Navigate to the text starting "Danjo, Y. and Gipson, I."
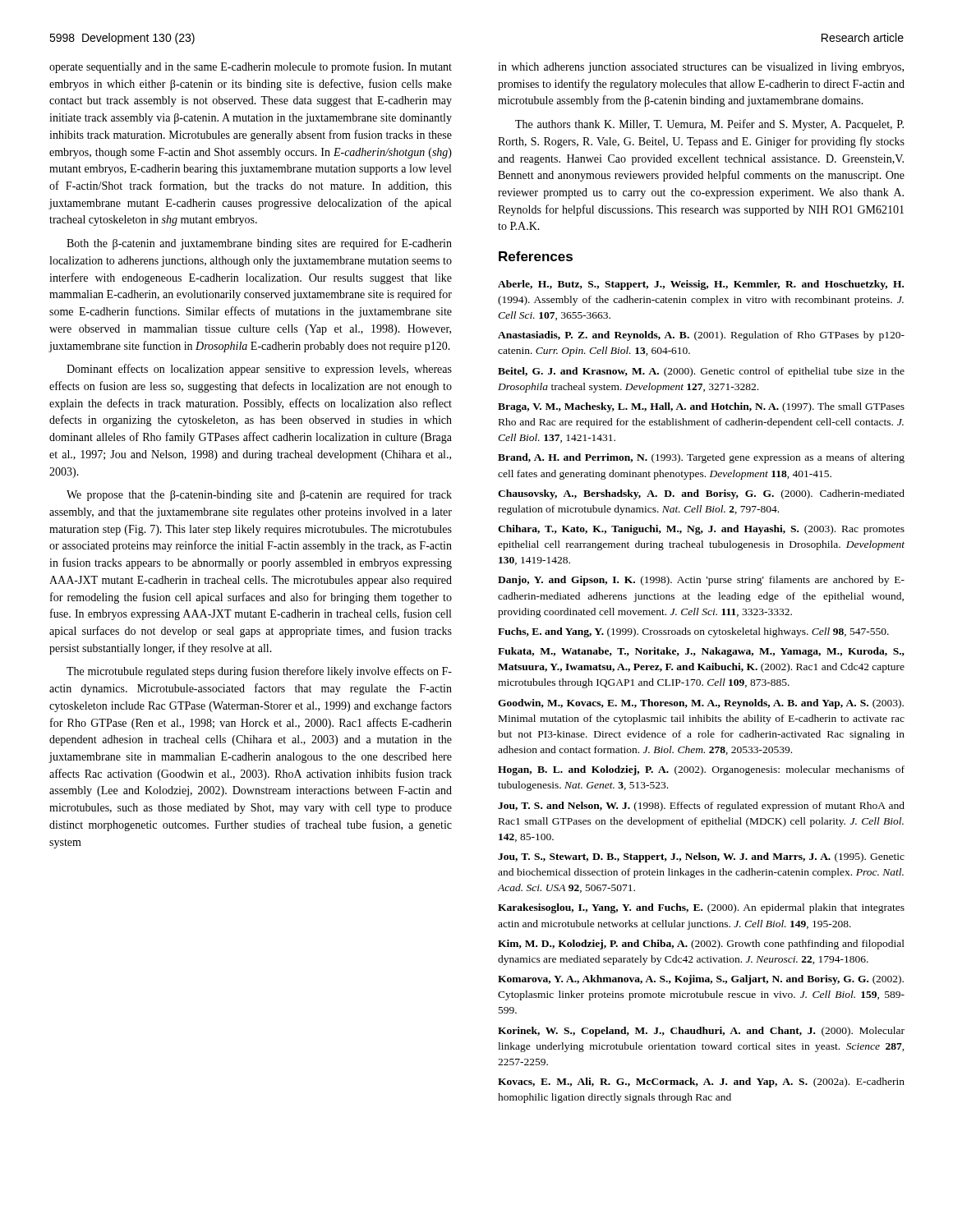 pos(701,596)
